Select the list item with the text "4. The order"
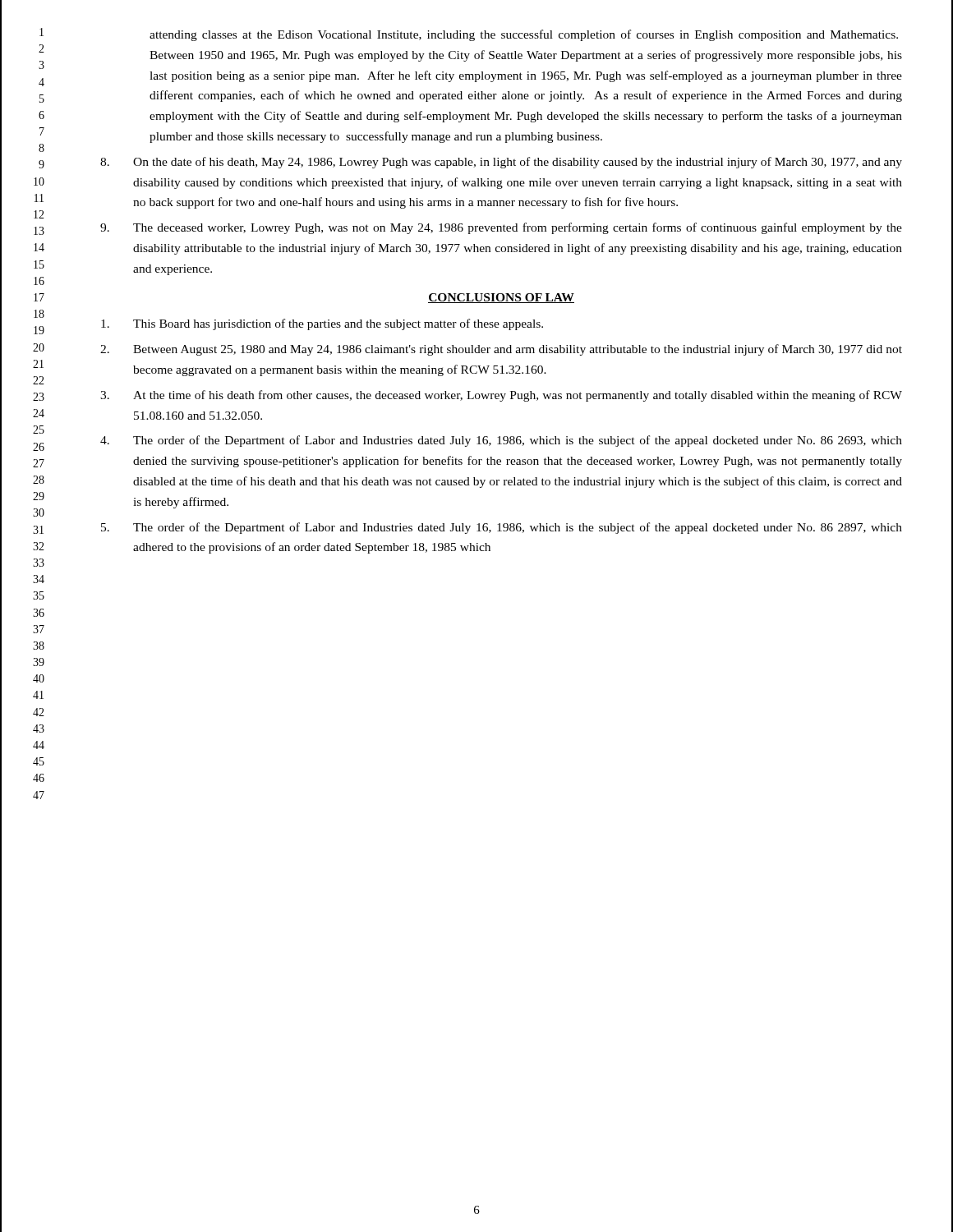Viewport: 953px width, 1232px height. (x=501, y=471)
